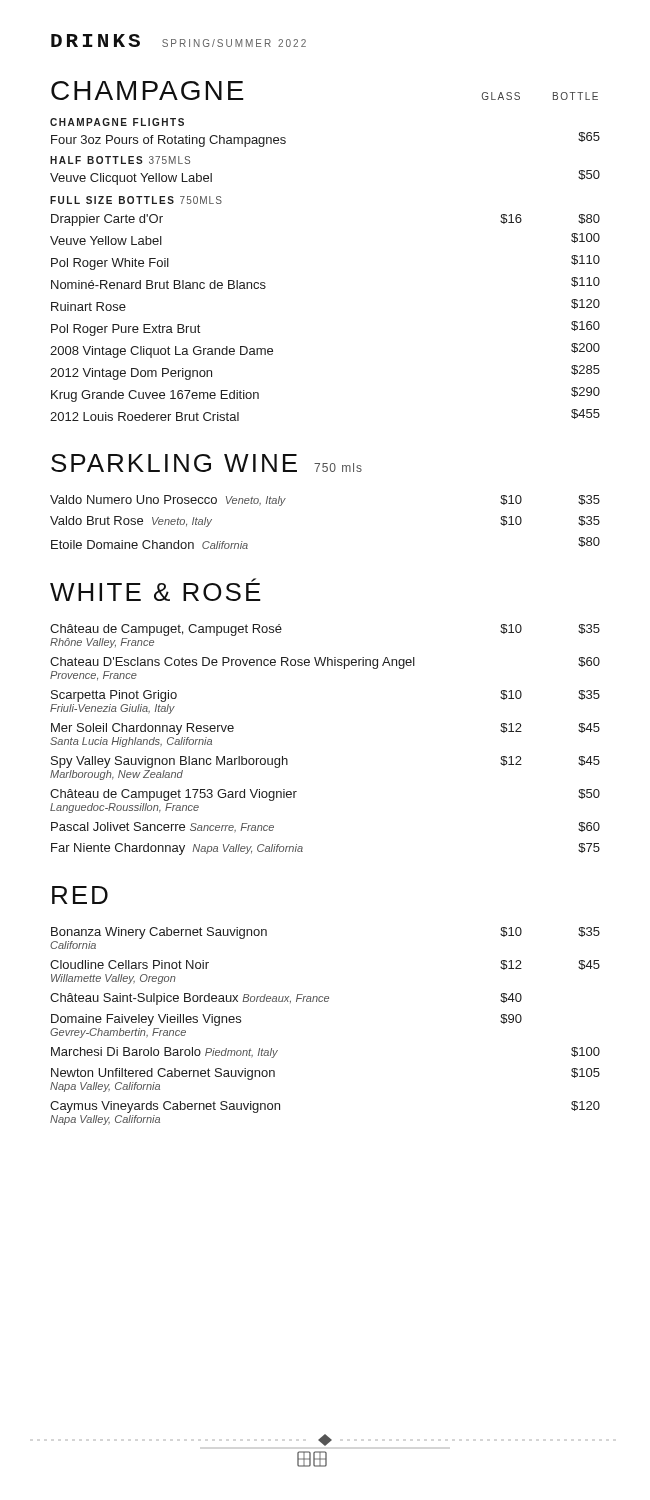Screen dimensions: 1500x650
Task: Locate the list item with the text "2012 Vintage Dom Perignon"
Action: 132,372
